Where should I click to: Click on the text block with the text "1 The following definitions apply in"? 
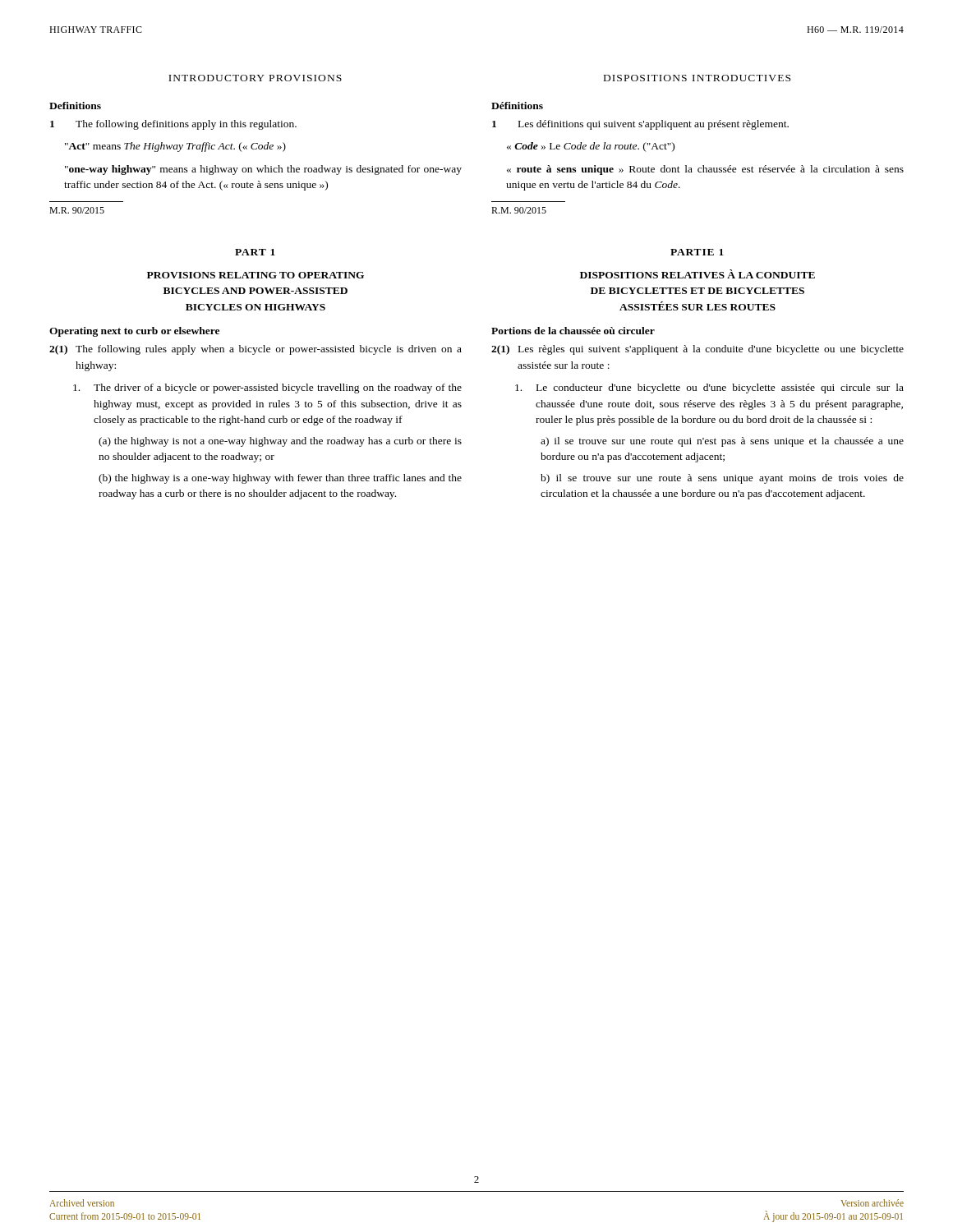pyautogui.click(x=173, y=123)
